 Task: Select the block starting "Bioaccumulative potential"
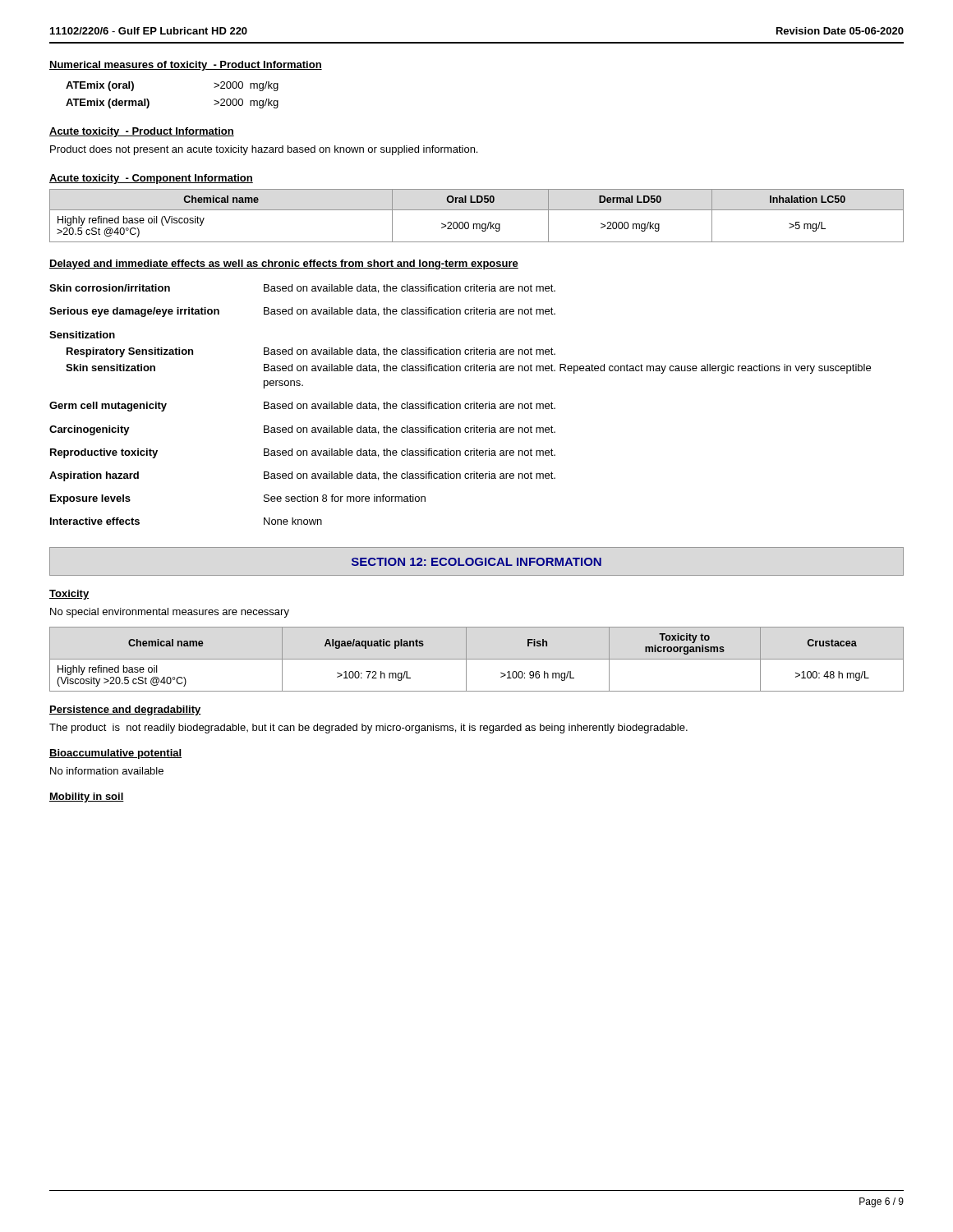tap(115, 753)
